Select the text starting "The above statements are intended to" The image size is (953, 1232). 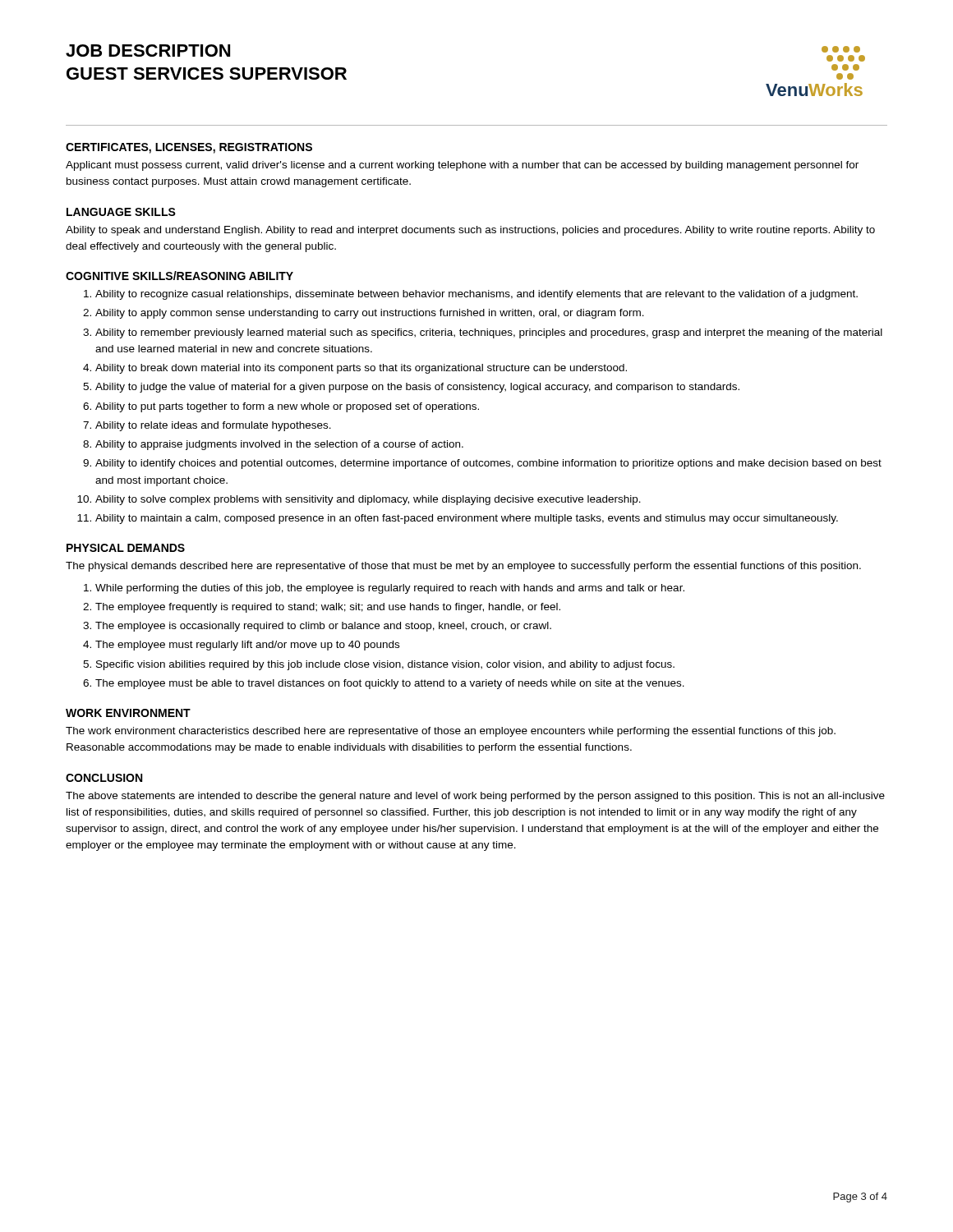475,820
